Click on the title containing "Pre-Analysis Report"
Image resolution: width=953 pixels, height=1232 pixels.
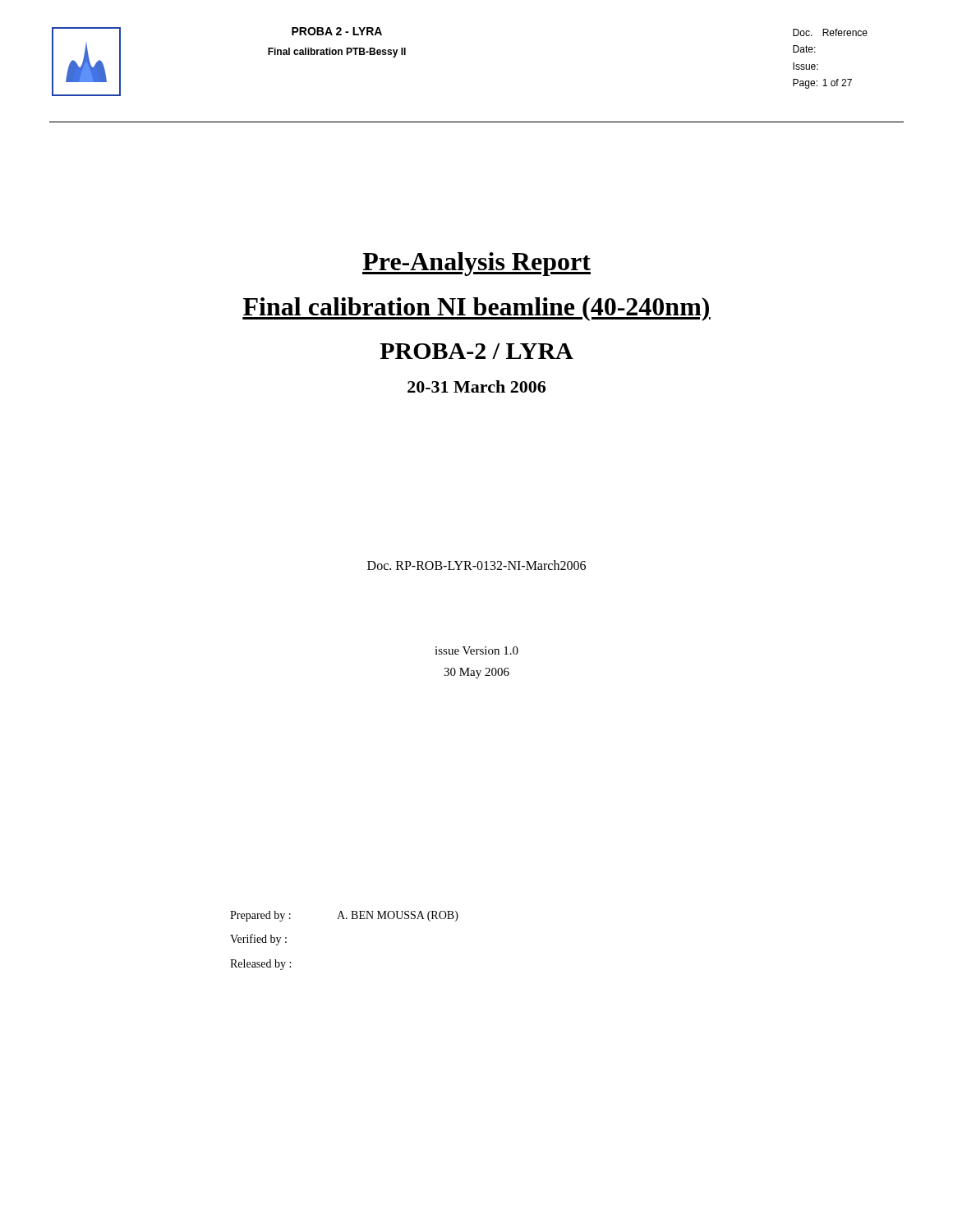pyautogui.click(x=476, y=261)
